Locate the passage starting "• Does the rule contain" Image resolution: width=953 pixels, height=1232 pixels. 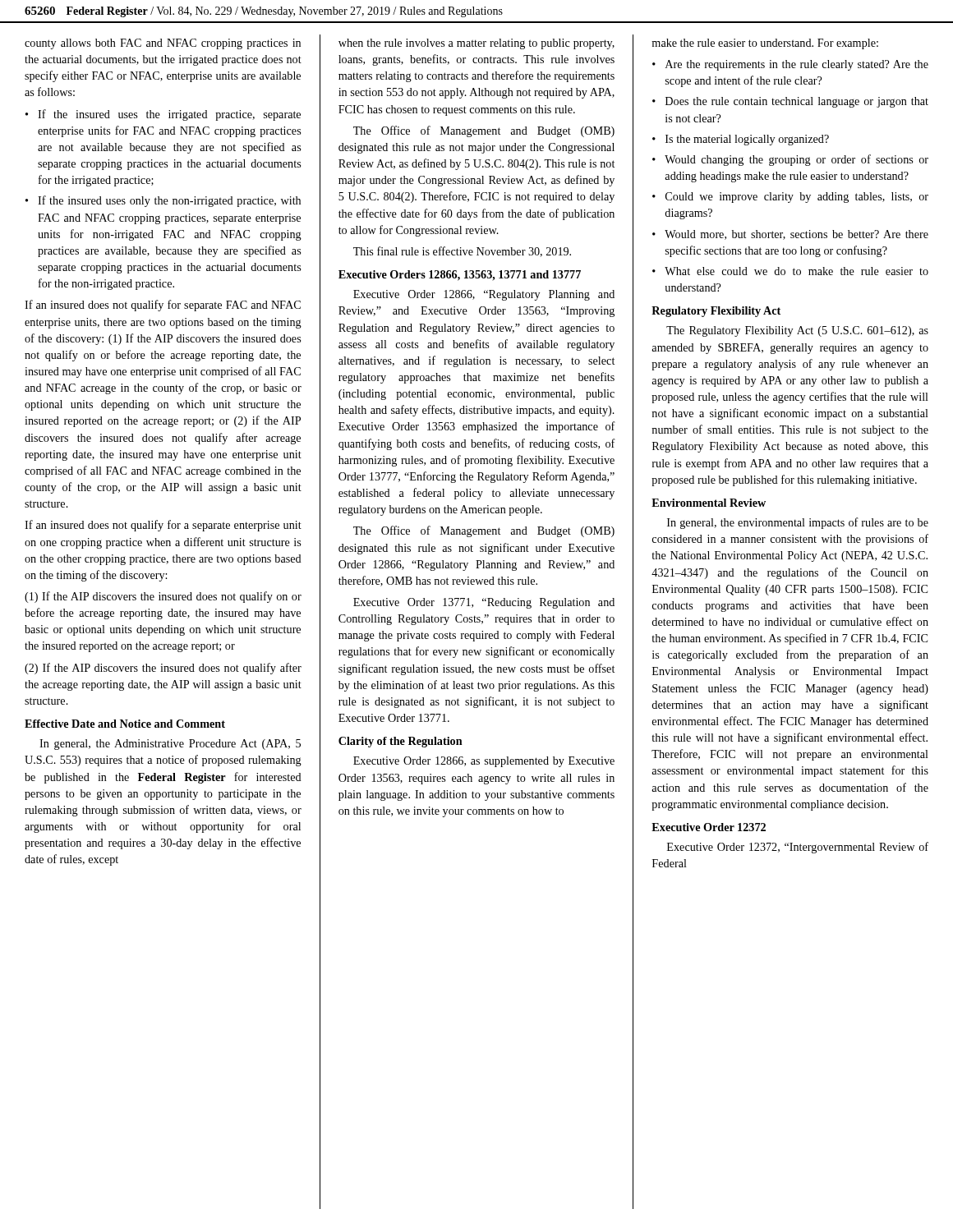pyautogui.click(x=790, y=110)
